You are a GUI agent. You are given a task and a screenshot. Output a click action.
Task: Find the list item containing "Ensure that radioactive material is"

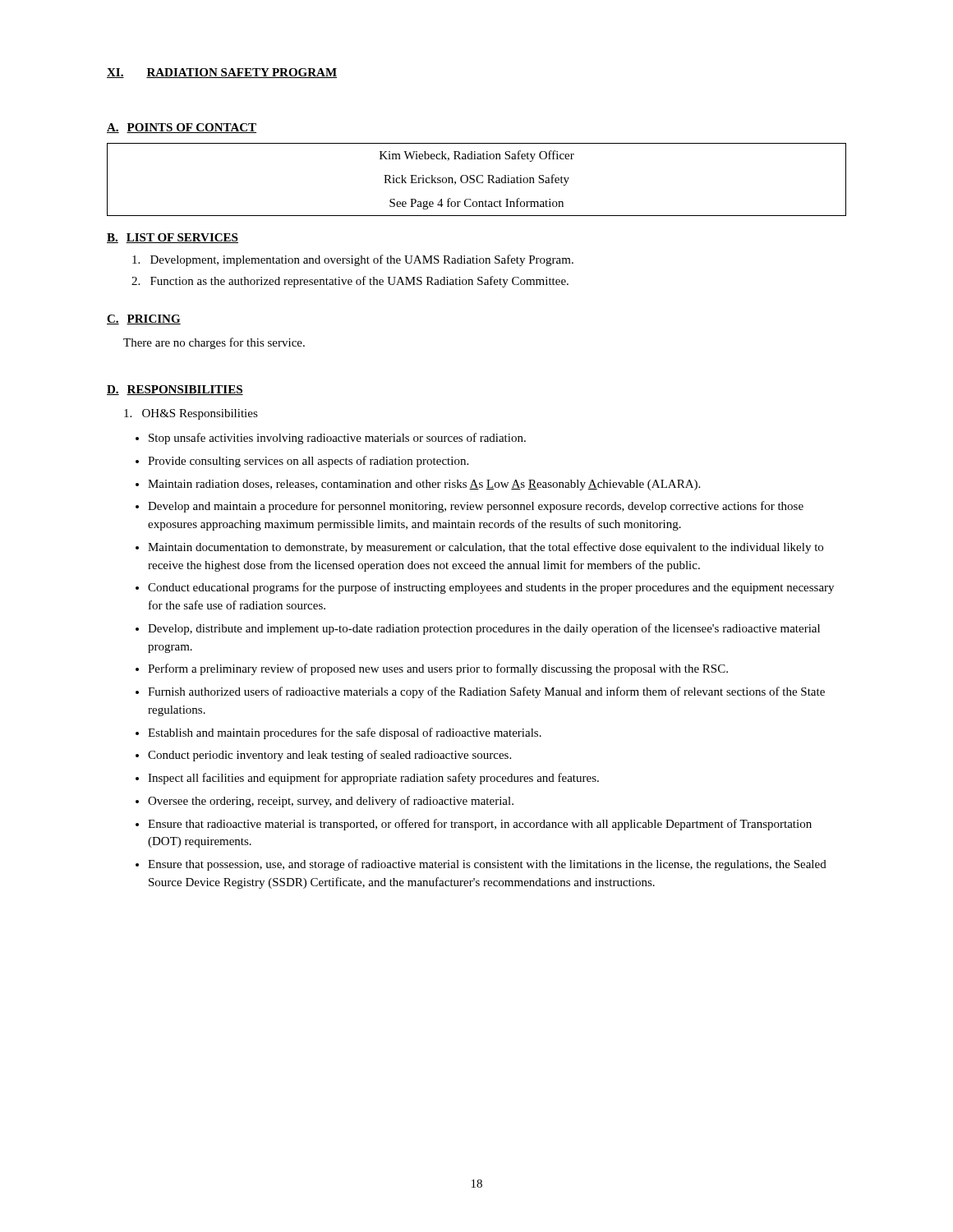(x=480, y=832)
